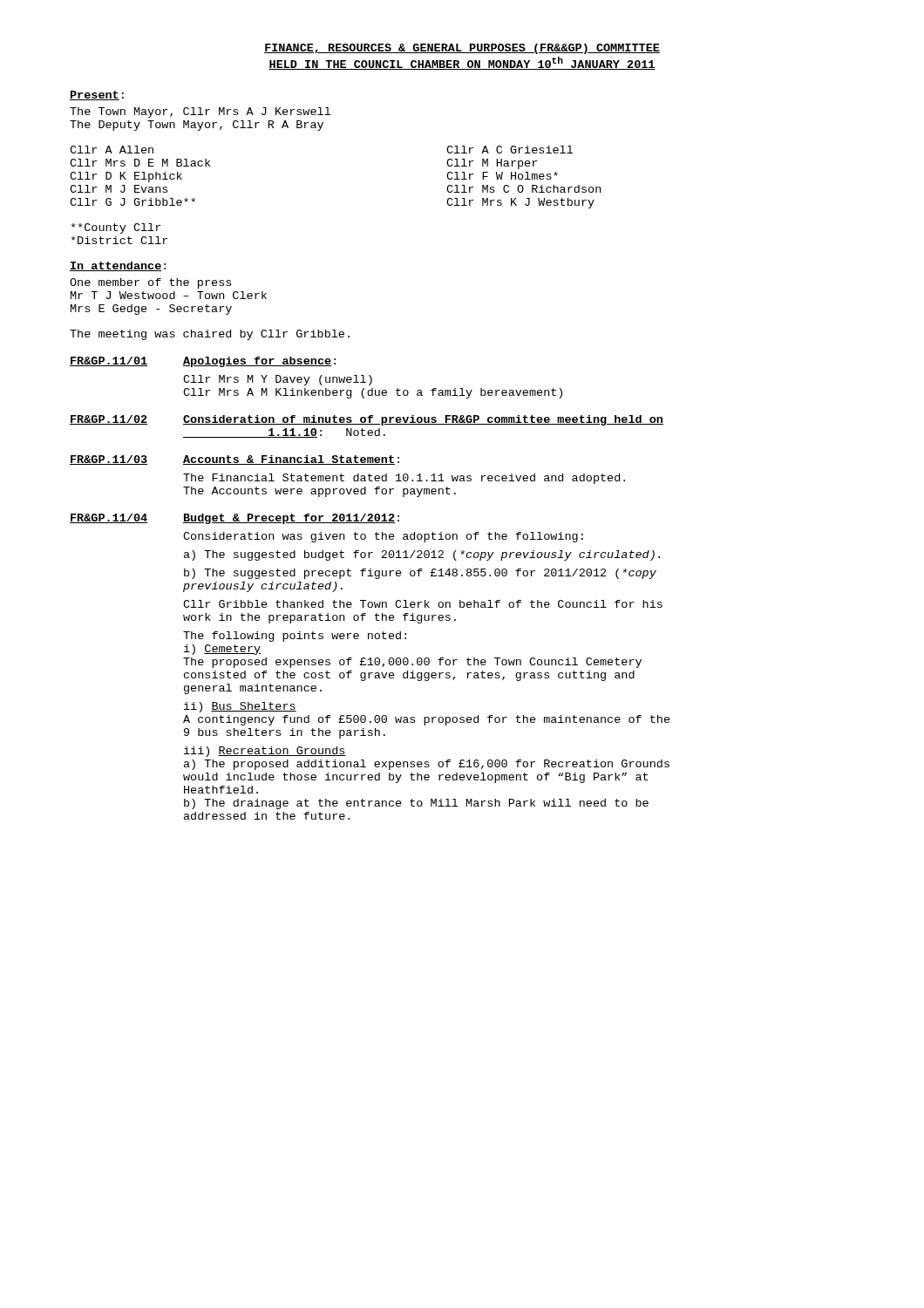This screenshot has height=1308, width=924.
Task: Click where it says "In attendance:"
Action: [119, 266]
